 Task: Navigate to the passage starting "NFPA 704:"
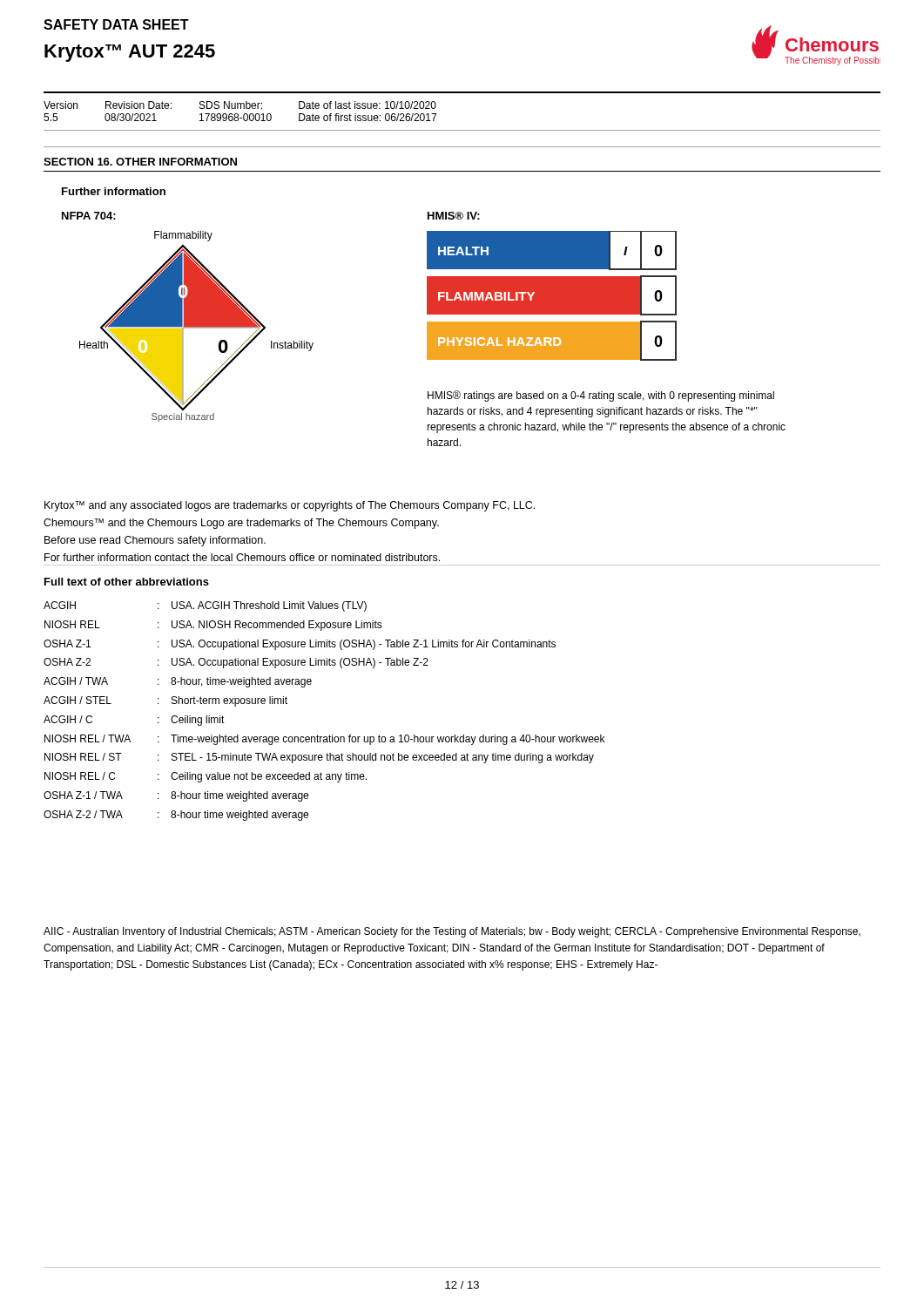pyautogui.click(x=89, y=216)
